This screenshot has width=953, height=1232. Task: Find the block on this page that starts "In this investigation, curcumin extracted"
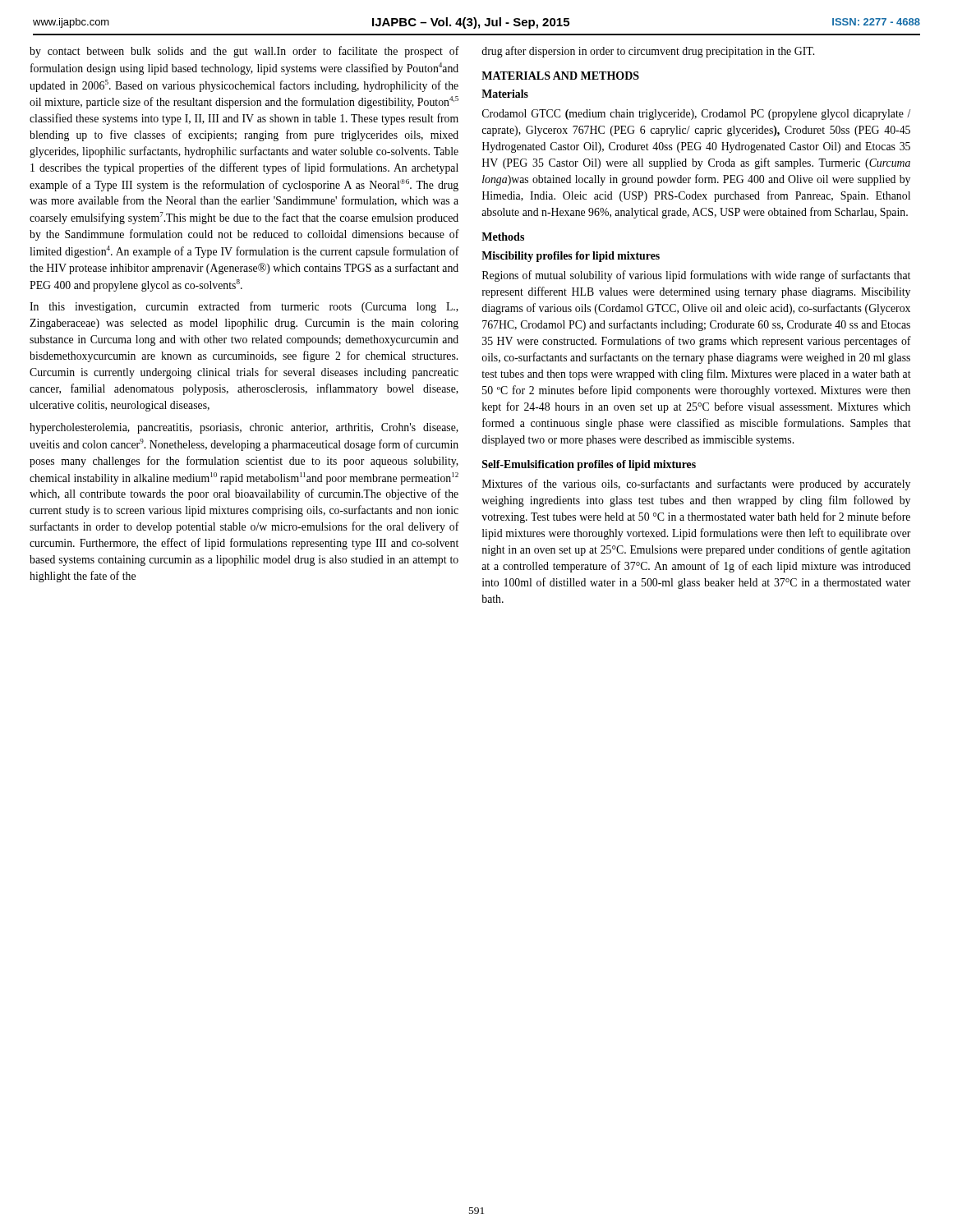pos(244,442)
